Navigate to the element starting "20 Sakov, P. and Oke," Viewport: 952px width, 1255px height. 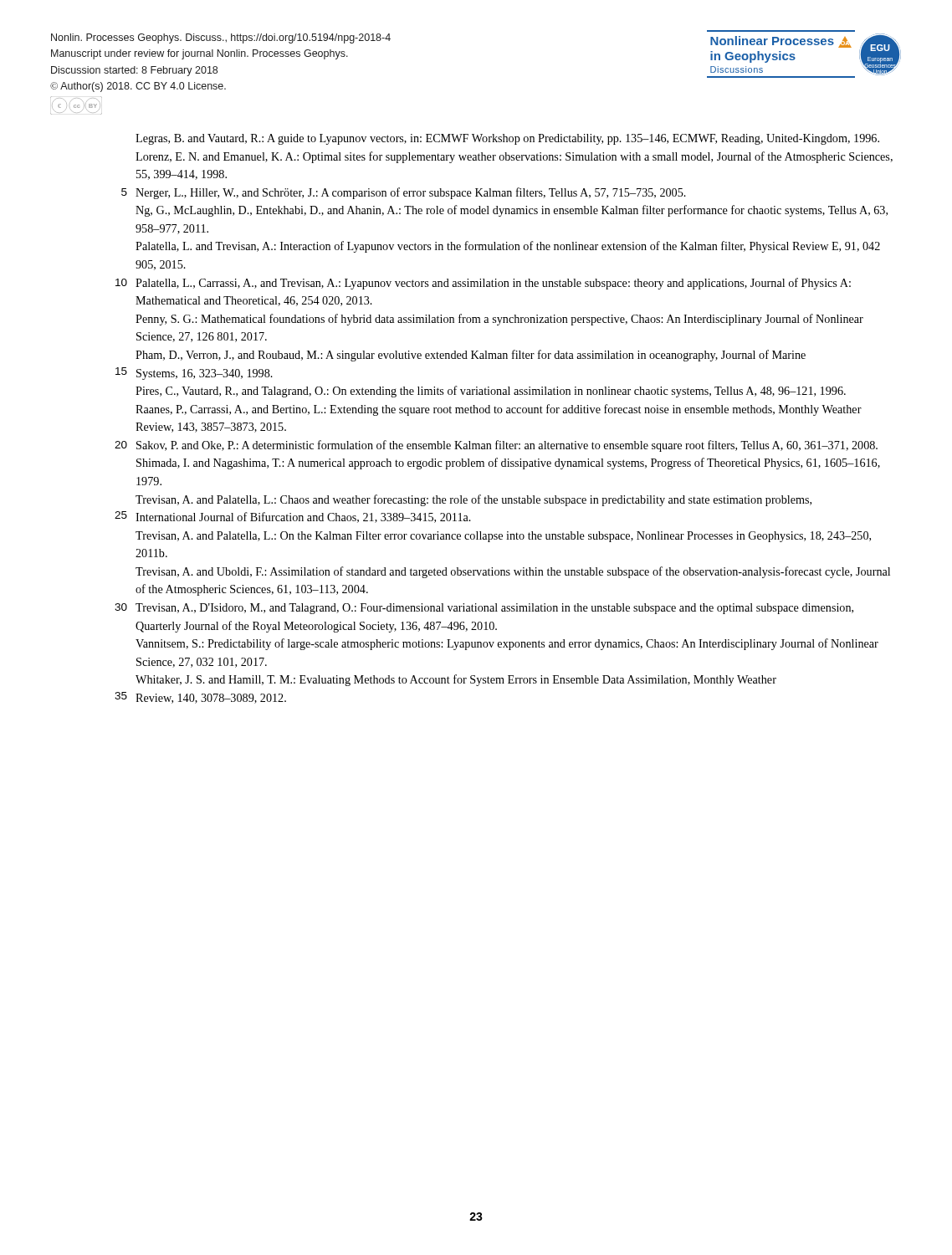pyautogui.click(x=493, y=446)
